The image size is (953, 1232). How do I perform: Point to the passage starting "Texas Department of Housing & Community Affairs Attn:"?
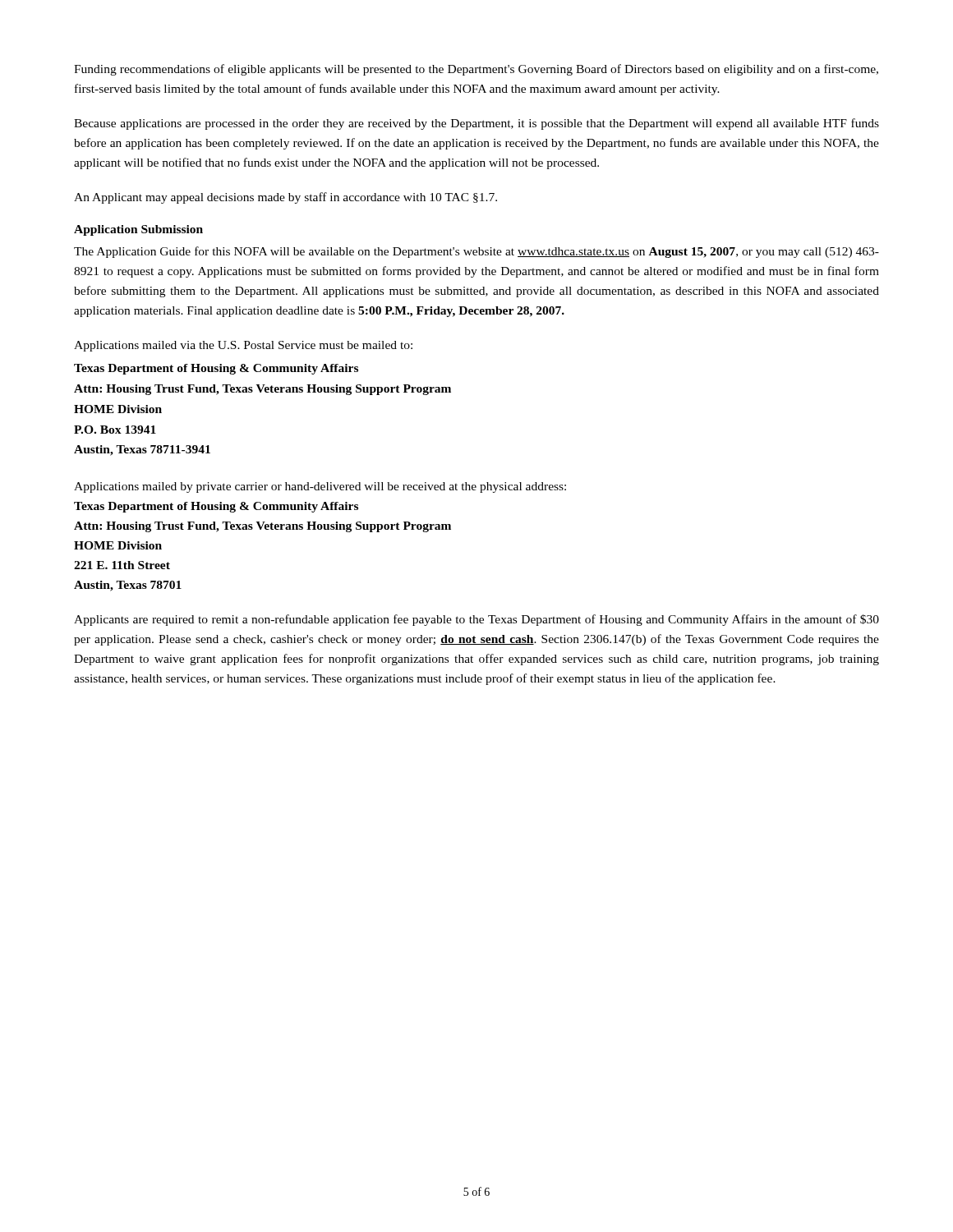[216, 369]
